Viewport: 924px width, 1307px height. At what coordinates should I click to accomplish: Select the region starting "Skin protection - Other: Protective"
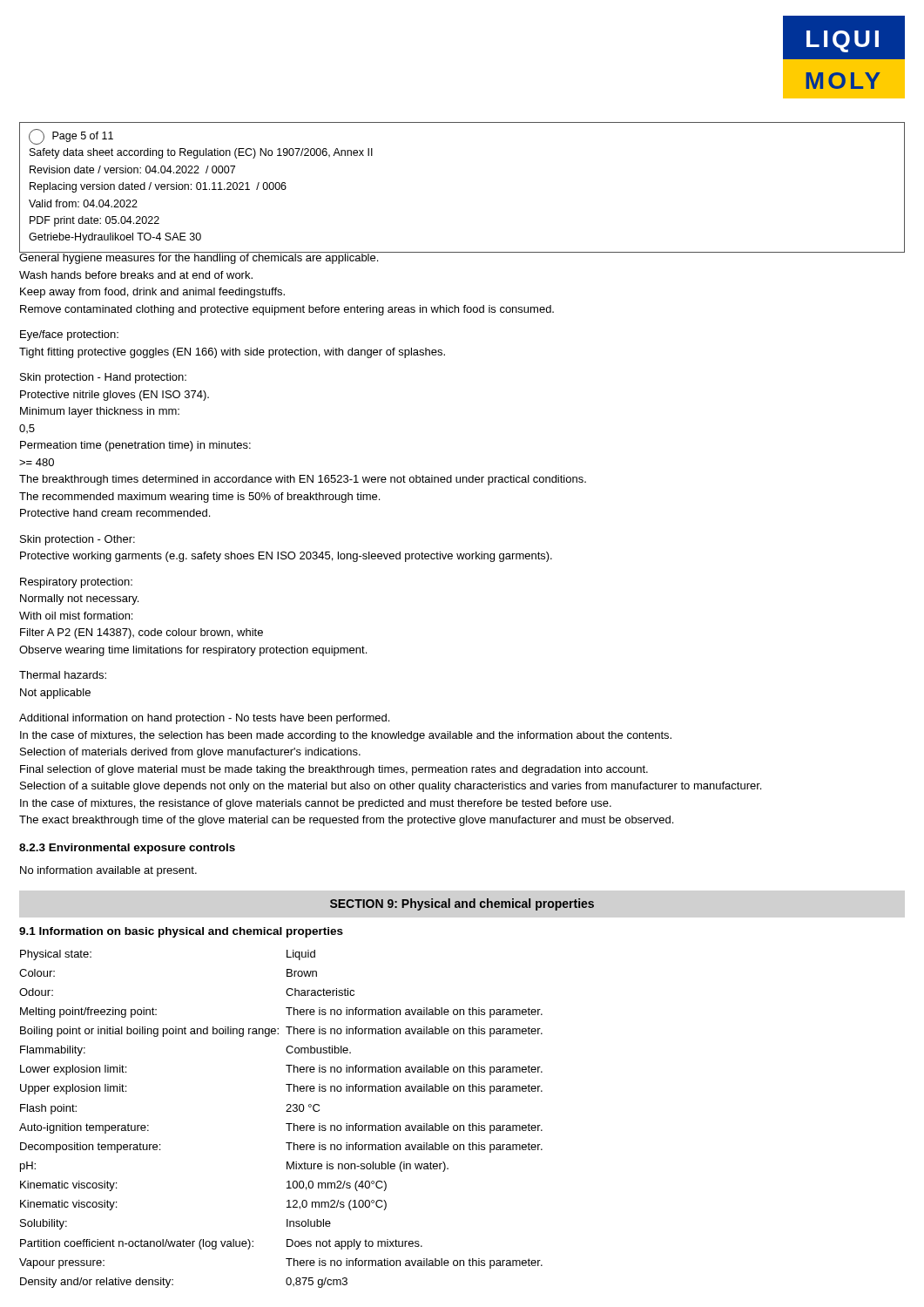click(286, 547)
